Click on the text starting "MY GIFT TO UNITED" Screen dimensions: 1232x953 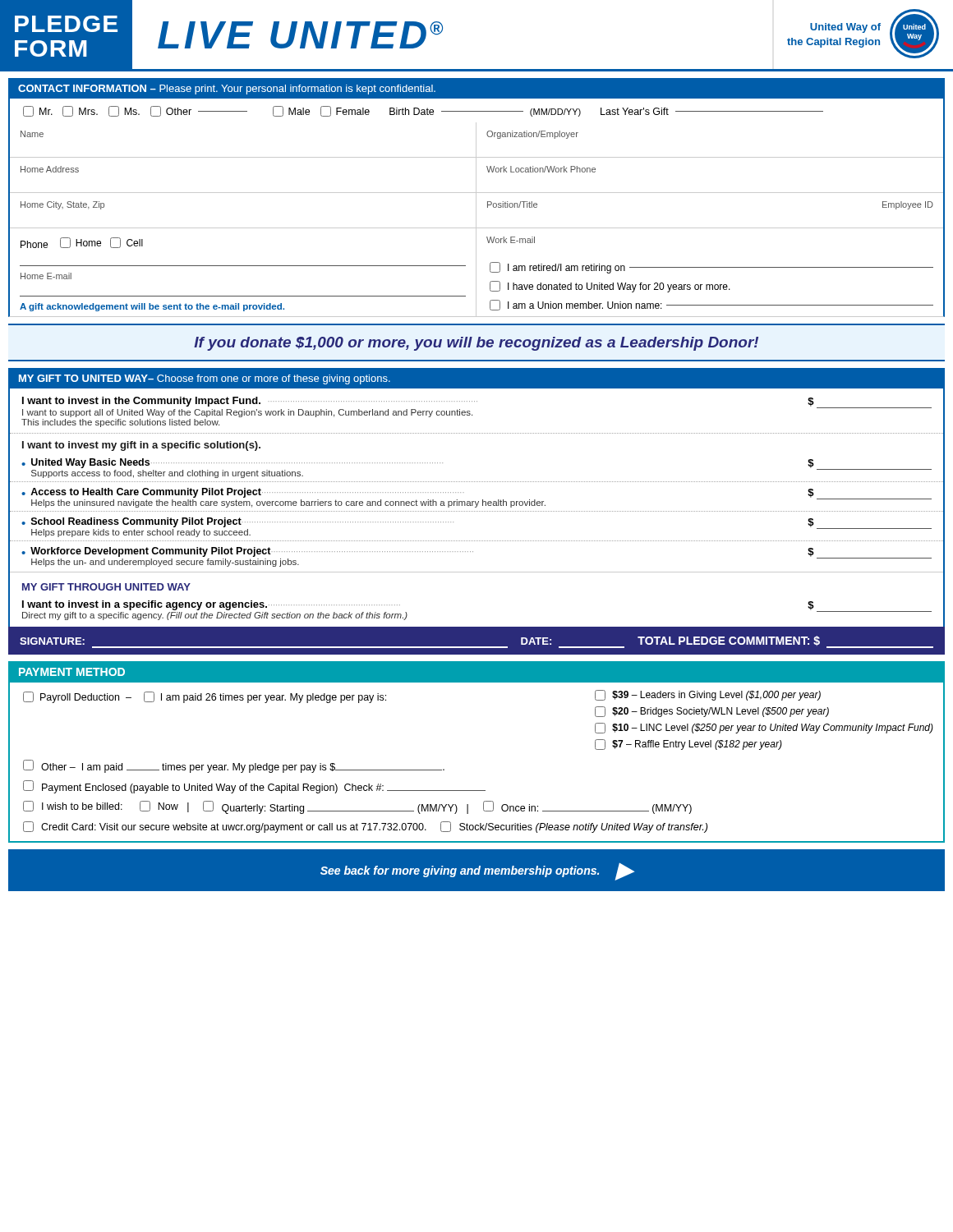204,378
